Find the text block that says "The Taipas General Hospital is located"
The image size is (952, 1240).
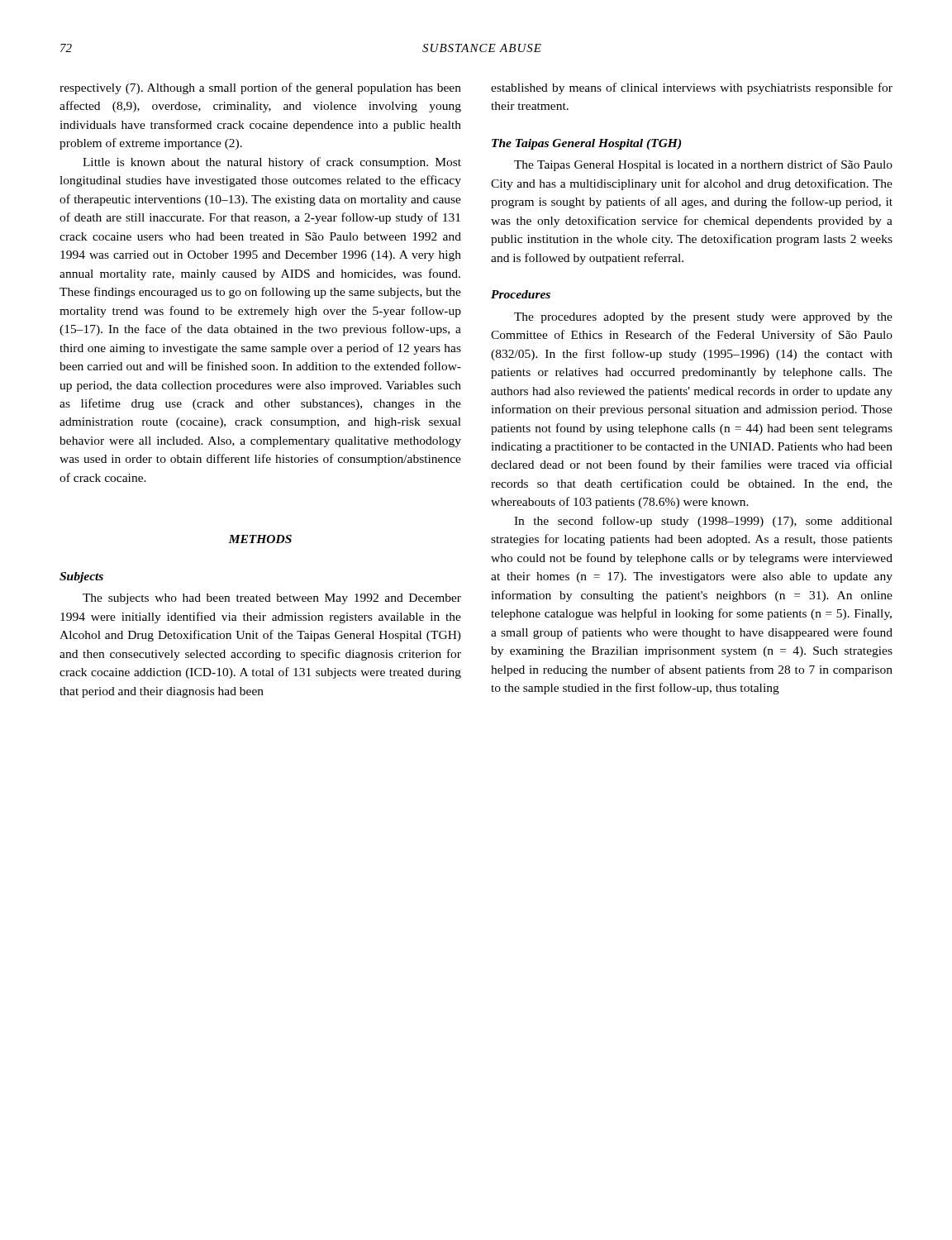point(692,211)
